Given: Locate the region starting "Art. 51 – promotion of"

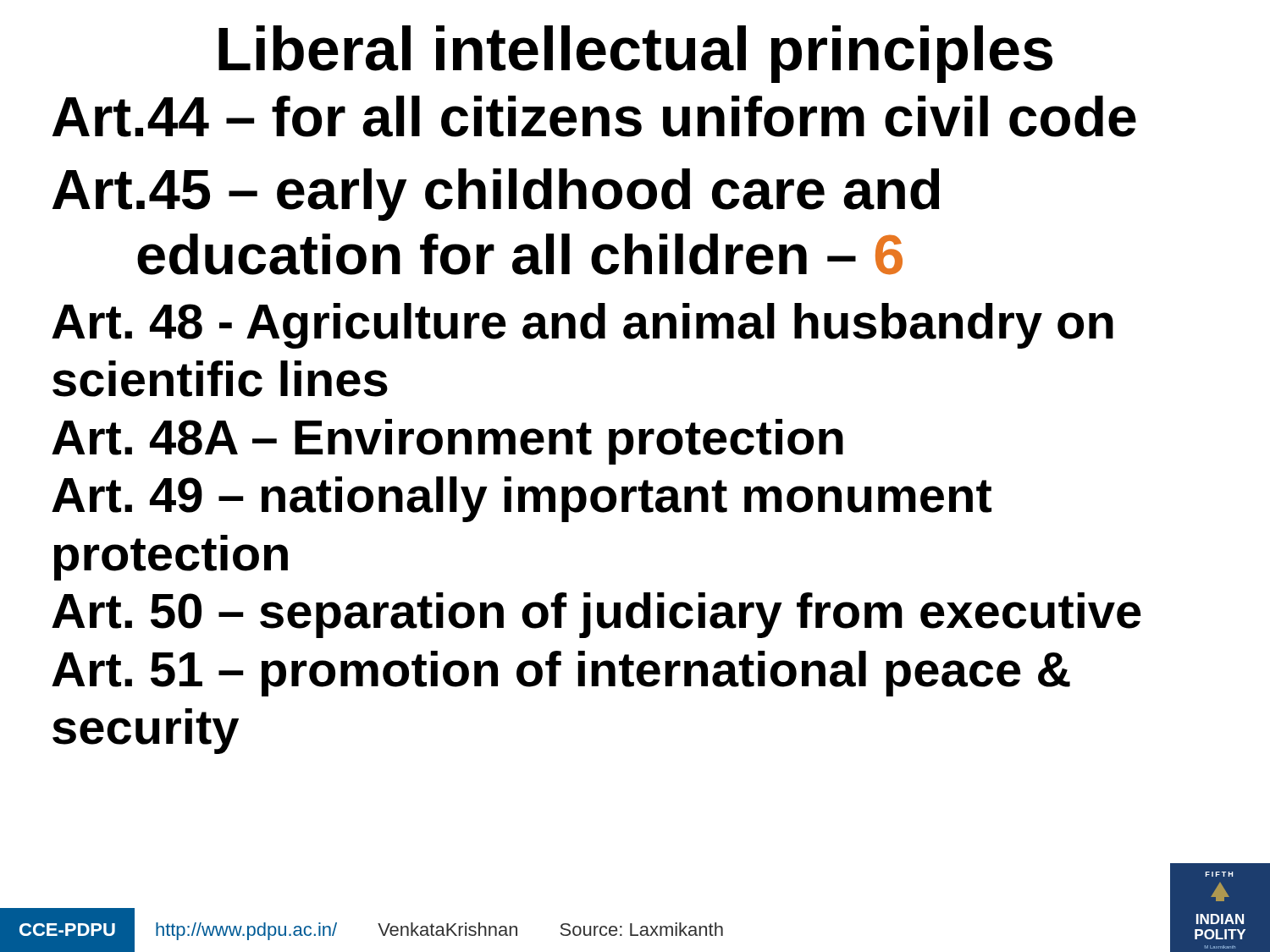Looking at the screenshot, I should (x=561, y=698).
